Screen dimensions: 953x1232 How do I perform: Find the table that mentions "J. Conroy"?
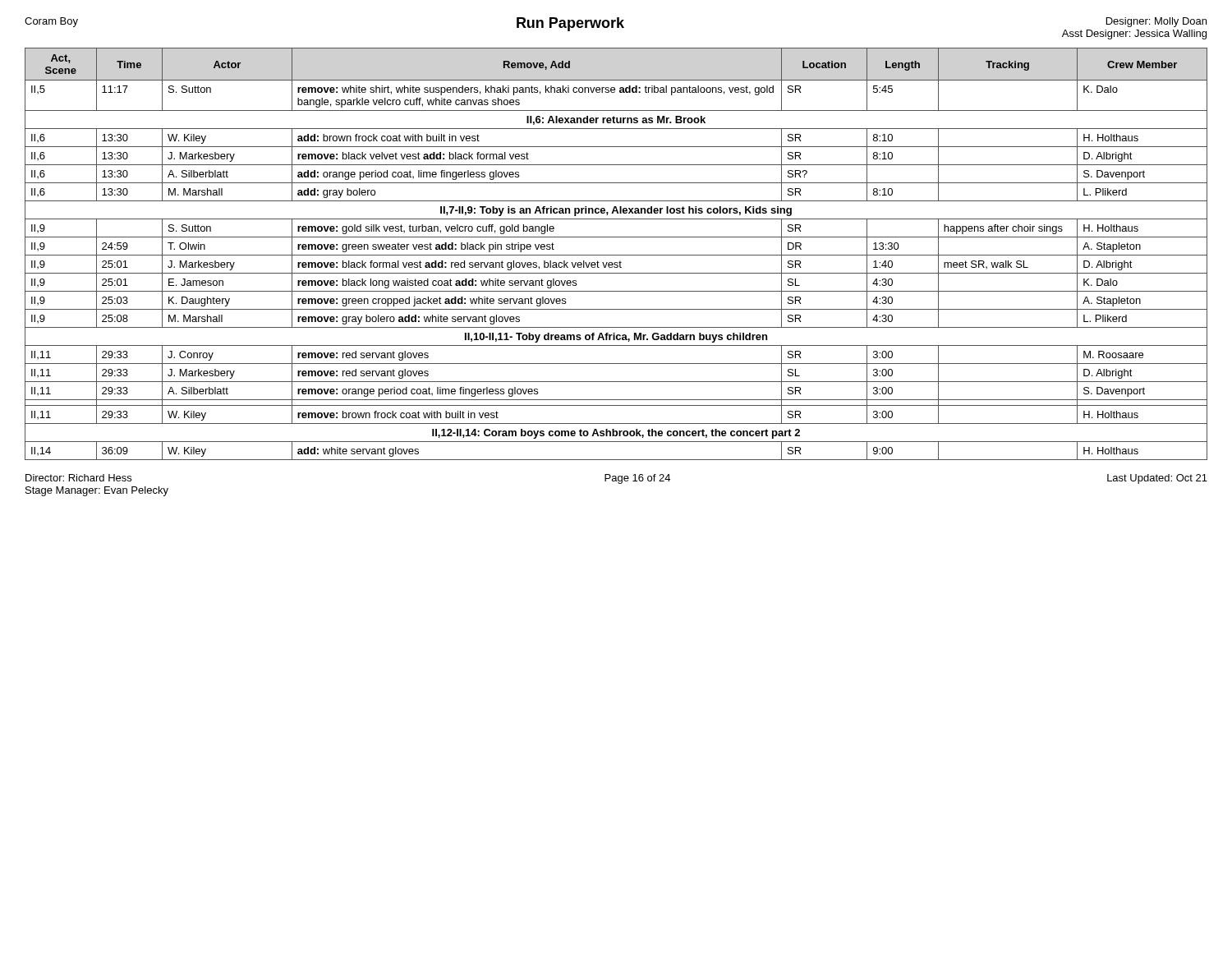click(x=616, y=254)
